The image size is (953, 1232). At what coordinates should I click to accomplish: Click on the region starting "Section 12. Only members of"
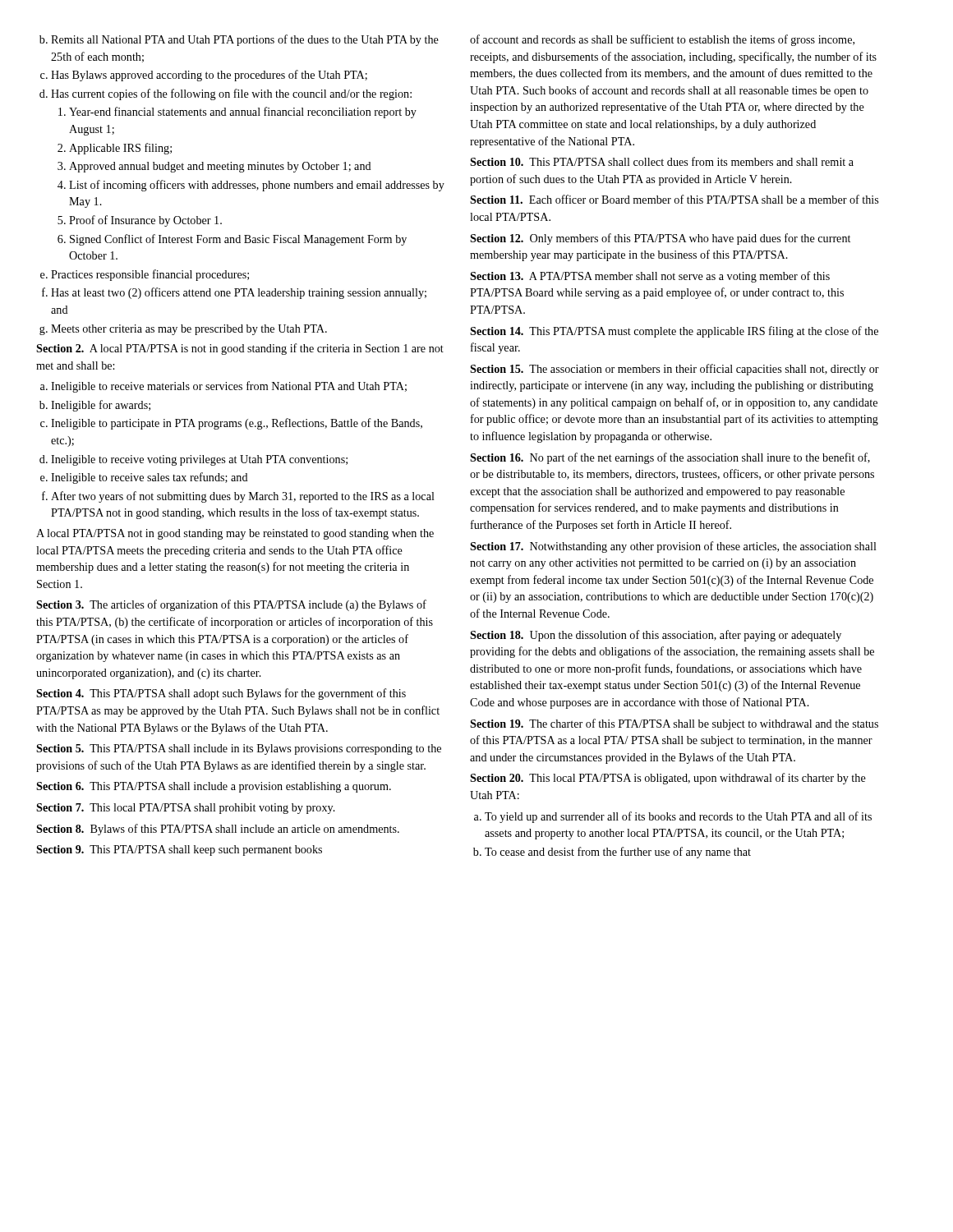660,246
